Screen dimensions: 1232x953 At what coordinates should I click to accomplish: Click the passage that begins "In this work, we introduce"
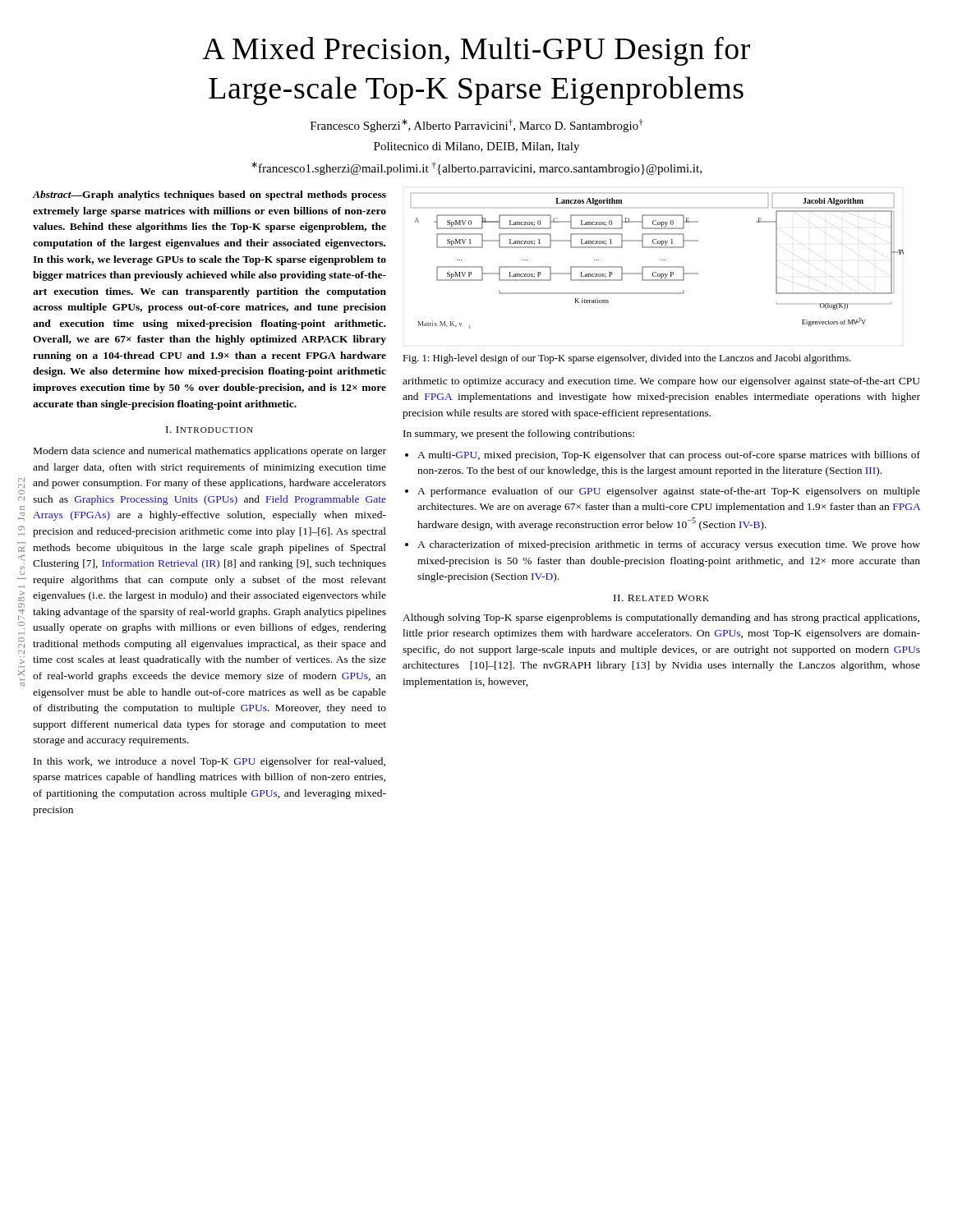[x=210, y=785]
